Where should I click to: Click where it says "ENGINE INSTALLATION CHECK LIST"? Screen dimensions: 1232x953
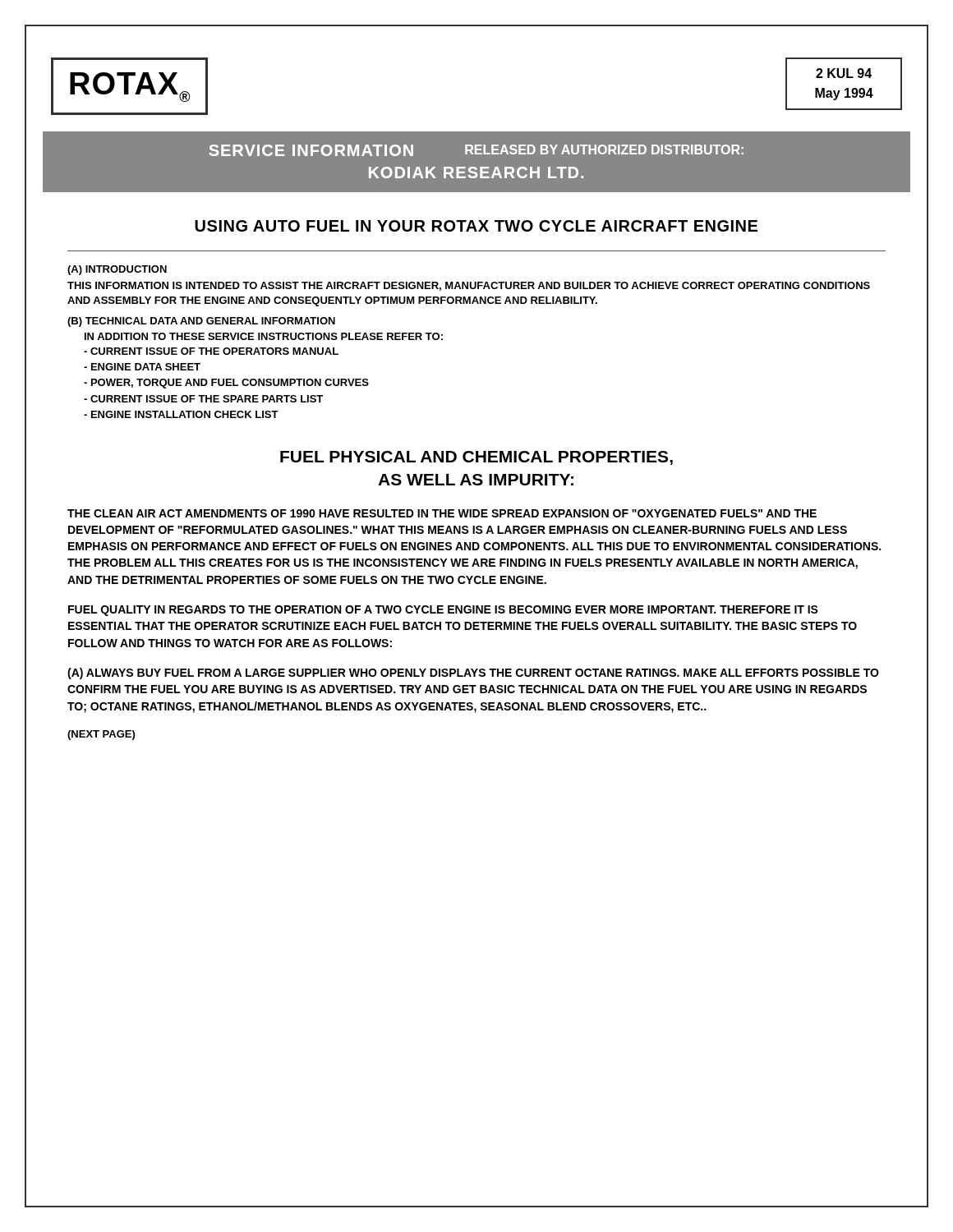click(181, 414)
